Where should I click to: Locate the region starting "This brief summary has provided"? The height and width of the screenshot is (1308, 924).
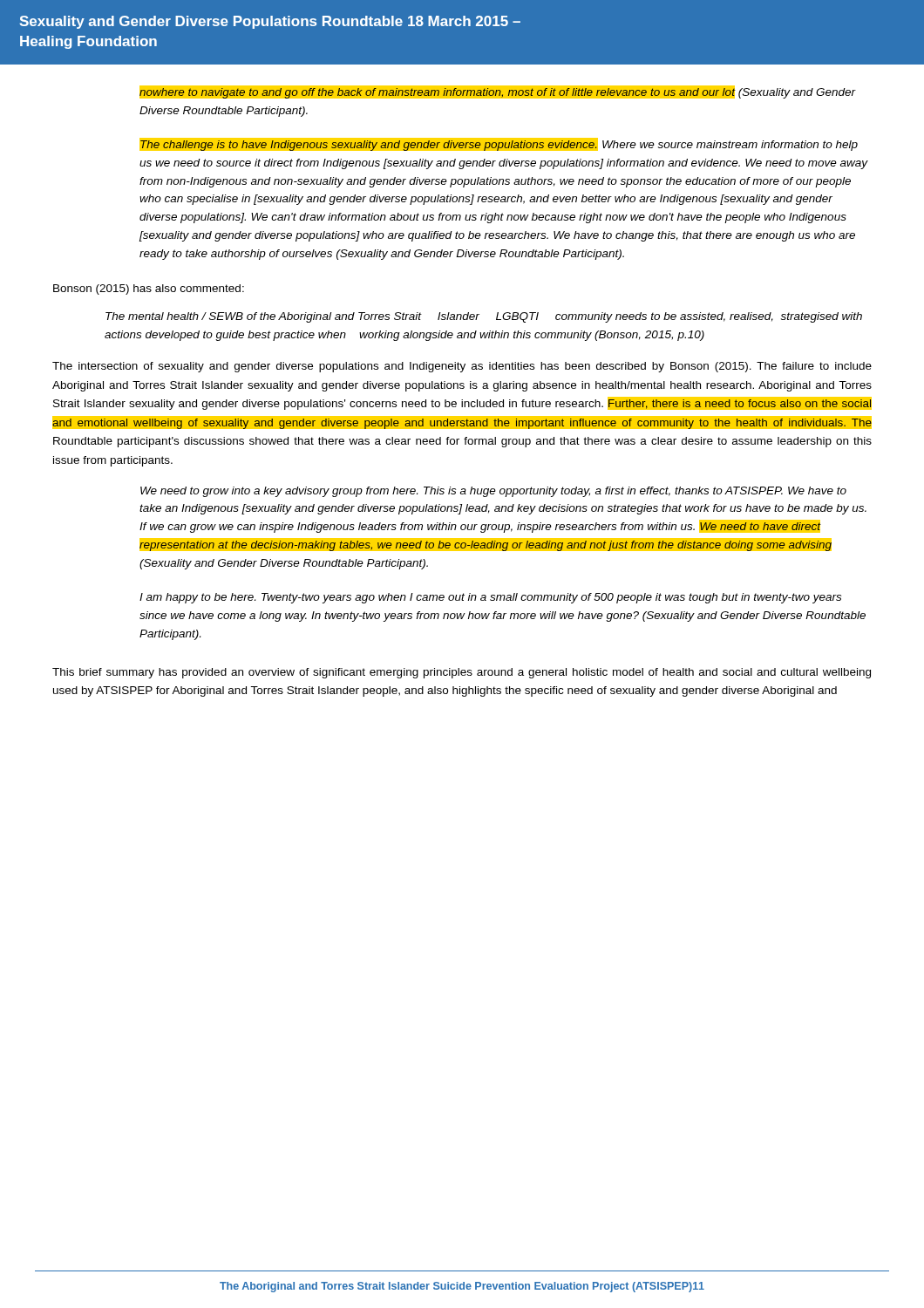[x=462, y=681]
